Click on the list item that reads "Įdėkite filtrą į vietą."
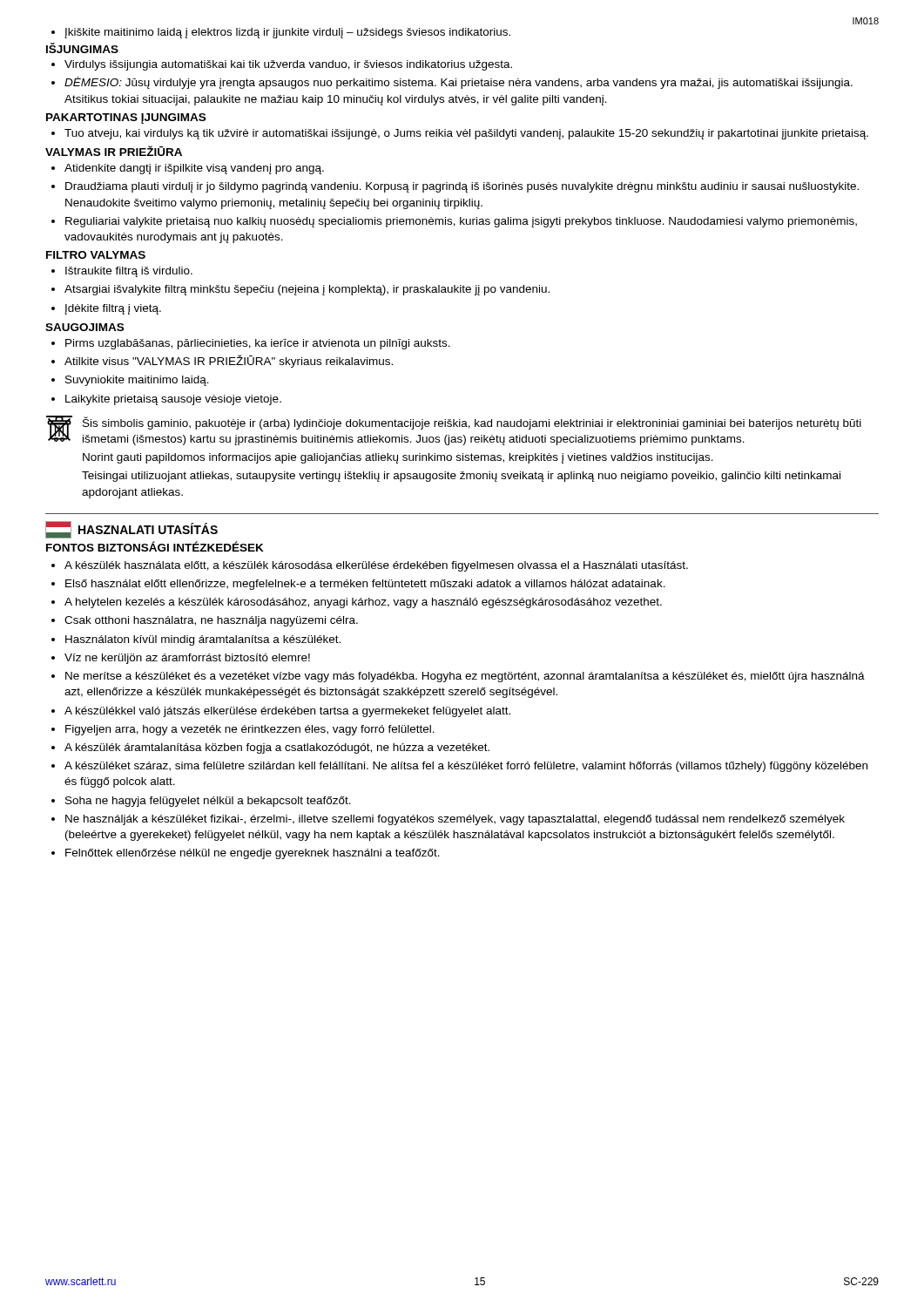 point(113,309)
